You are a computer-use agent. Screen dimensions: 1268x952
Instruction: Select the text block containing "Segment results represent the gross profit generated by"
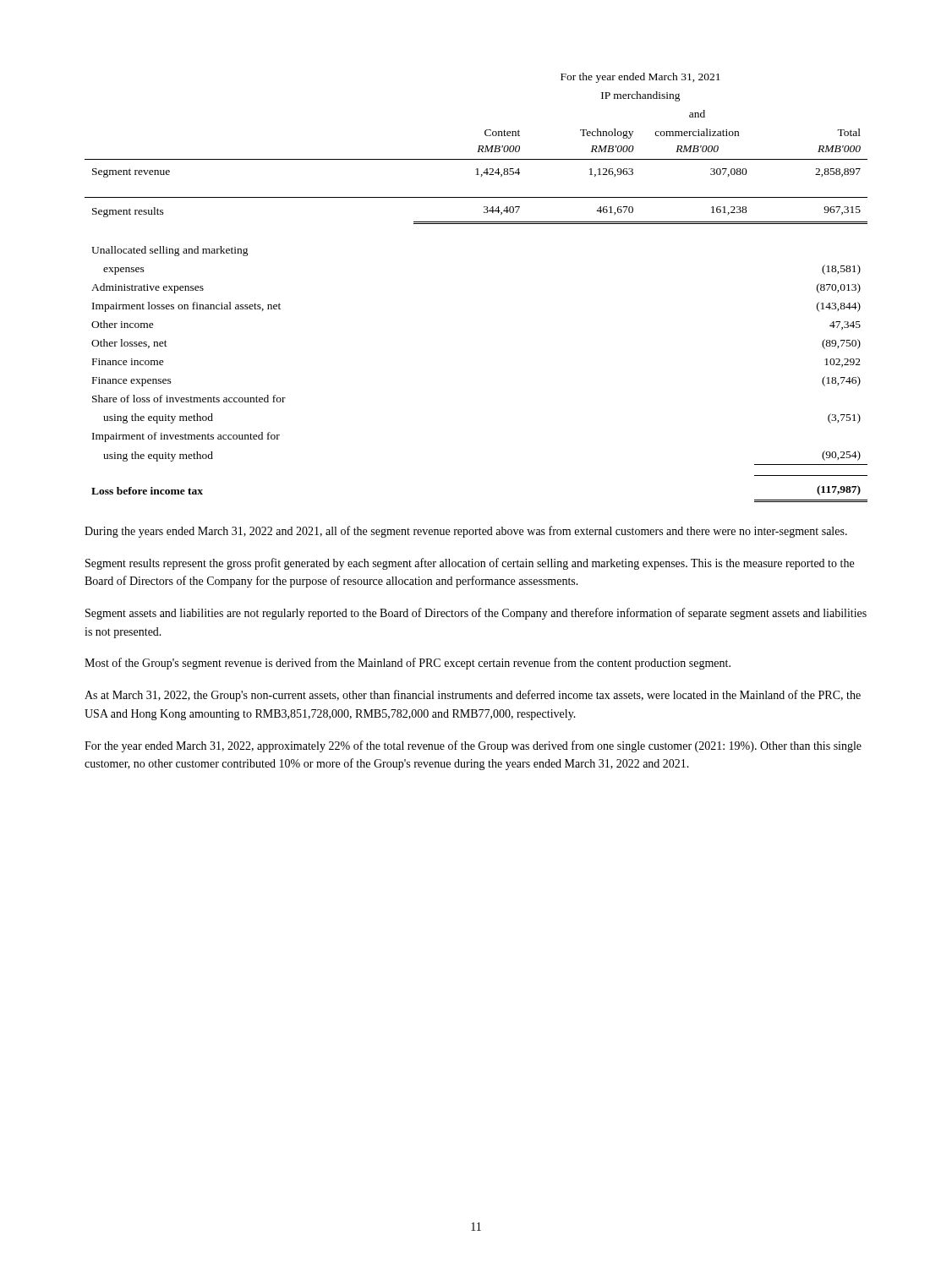[469, 572]
